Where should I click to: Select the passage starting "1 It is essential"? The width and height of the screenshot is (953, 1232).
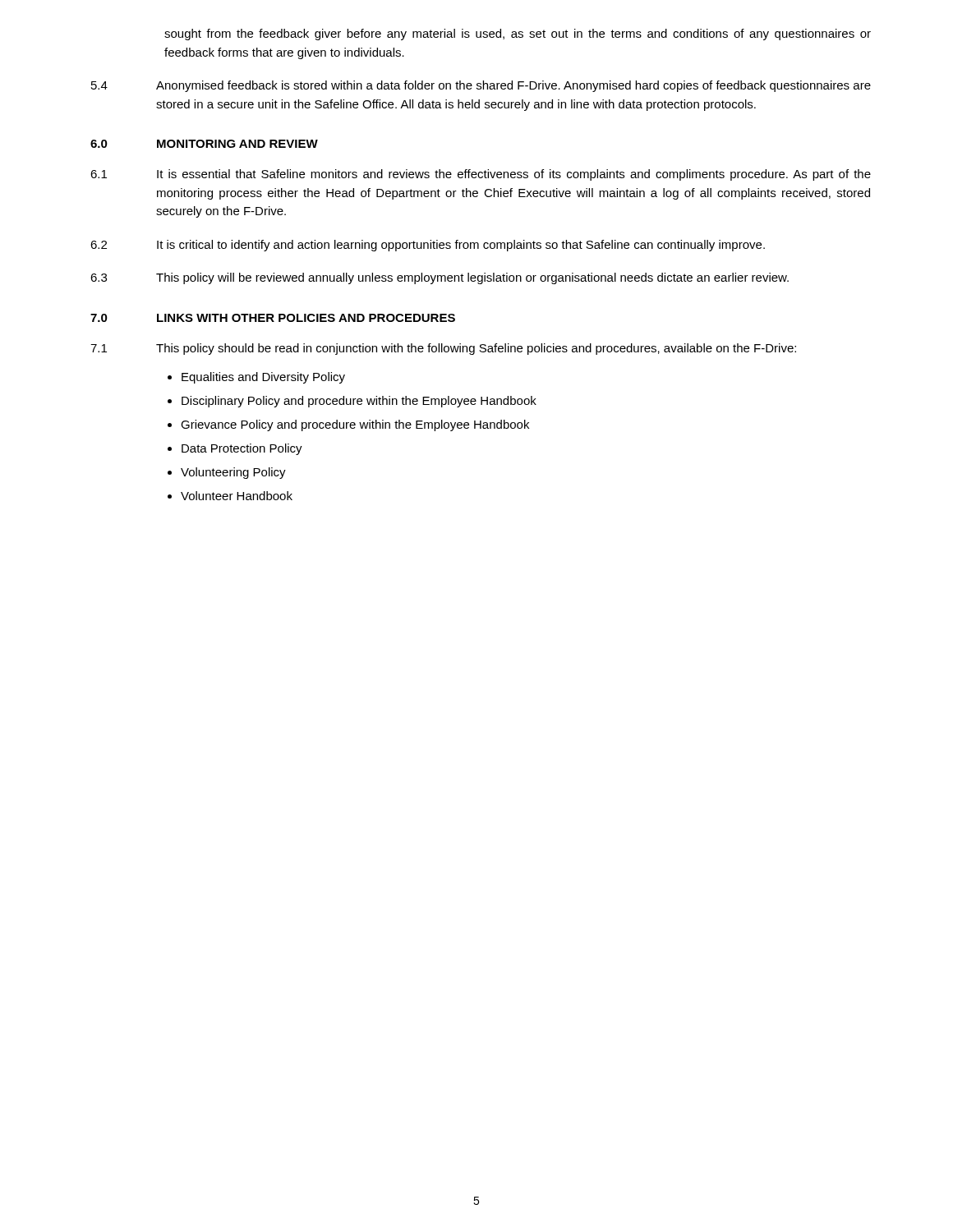point(481,193)
